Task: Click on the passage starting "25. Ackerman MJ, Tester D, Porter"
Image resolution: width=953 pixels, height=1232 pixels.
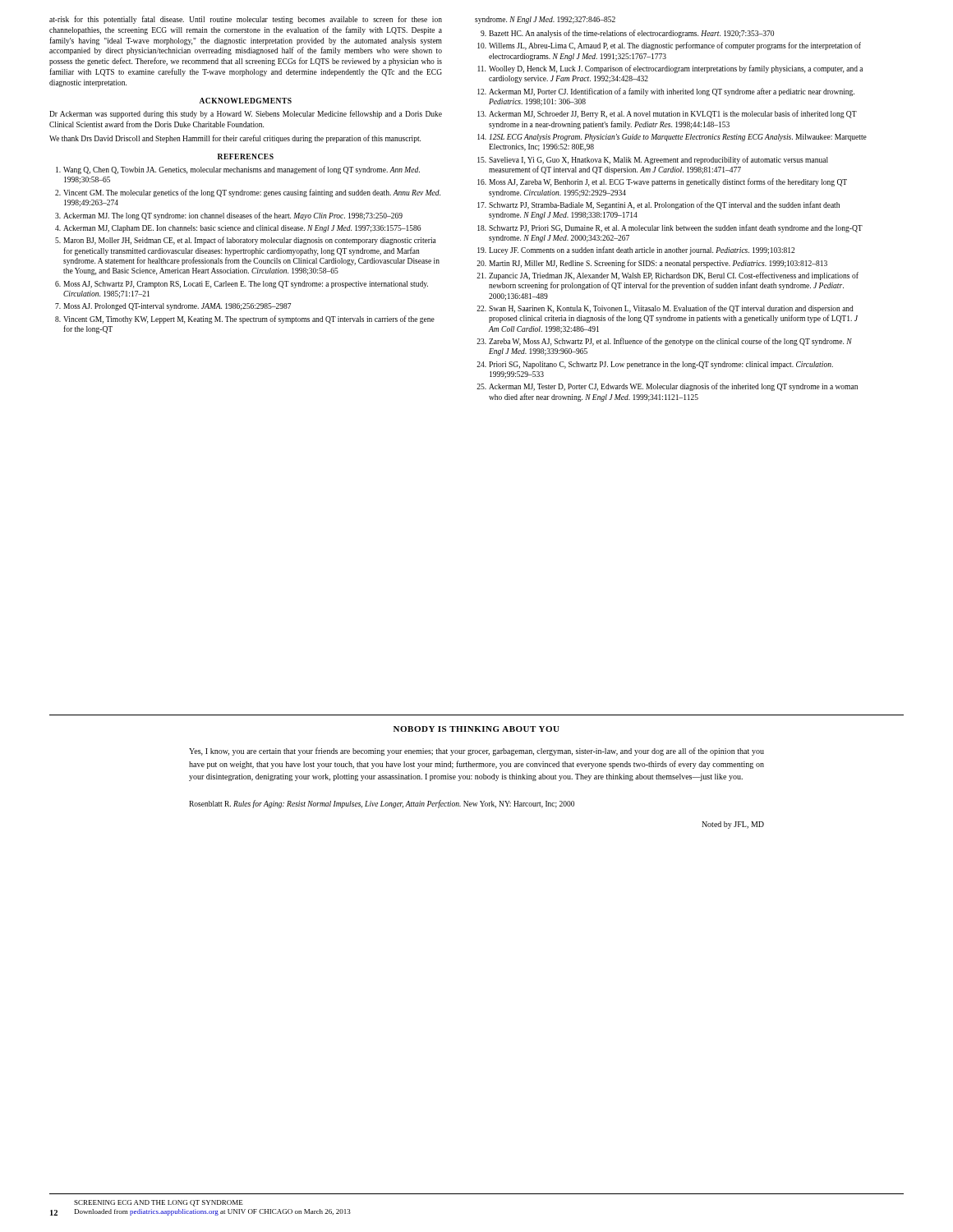Action: (x=671, y=392)
